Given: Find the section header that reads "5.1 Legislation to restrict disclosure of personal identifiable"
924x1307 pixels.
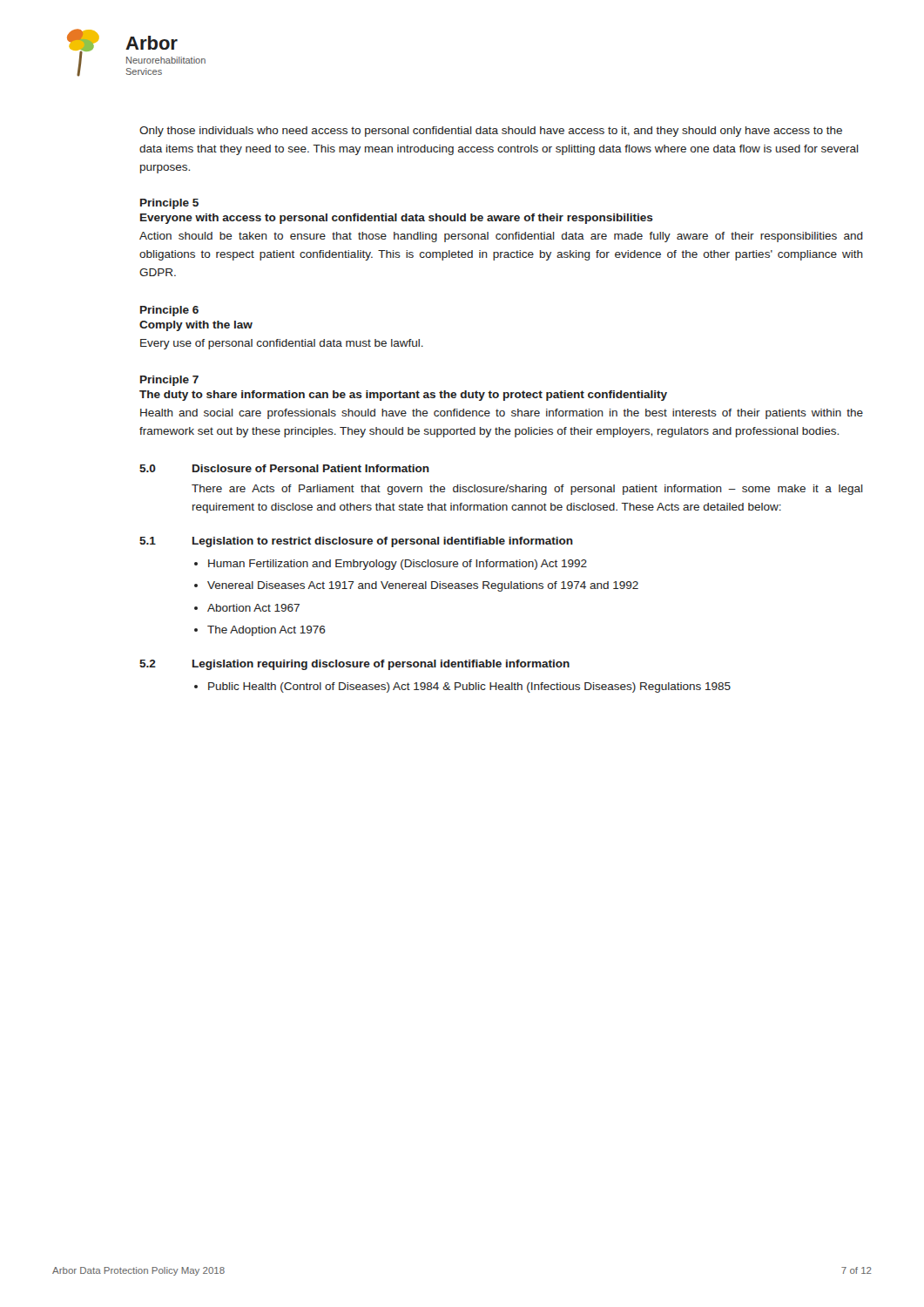Looking at the screenshot, I should (x=356, y=541).
